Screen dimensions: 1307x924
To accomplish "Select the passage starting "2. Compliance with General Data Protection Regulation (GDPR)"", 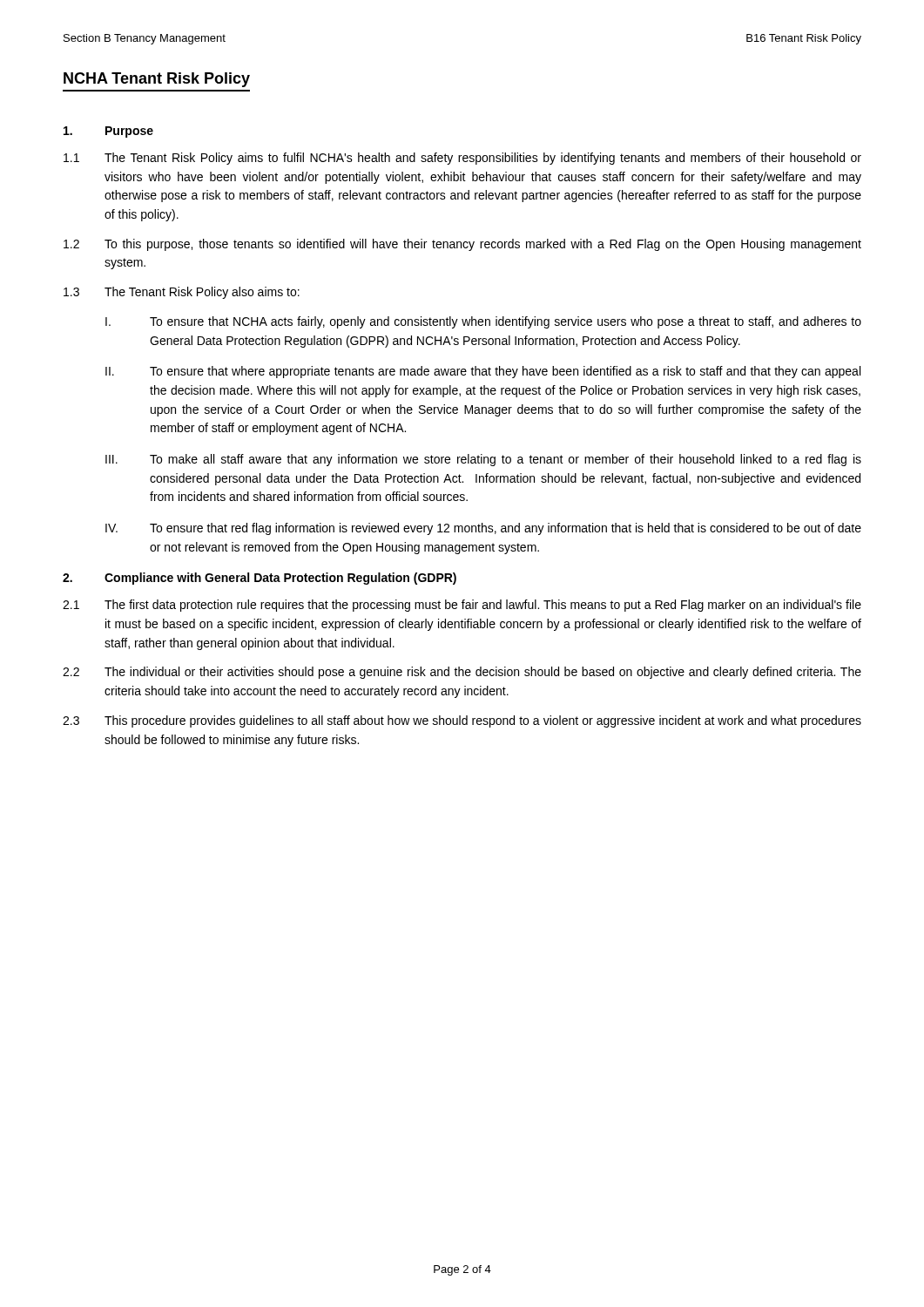I will click(x=260, y=578).
